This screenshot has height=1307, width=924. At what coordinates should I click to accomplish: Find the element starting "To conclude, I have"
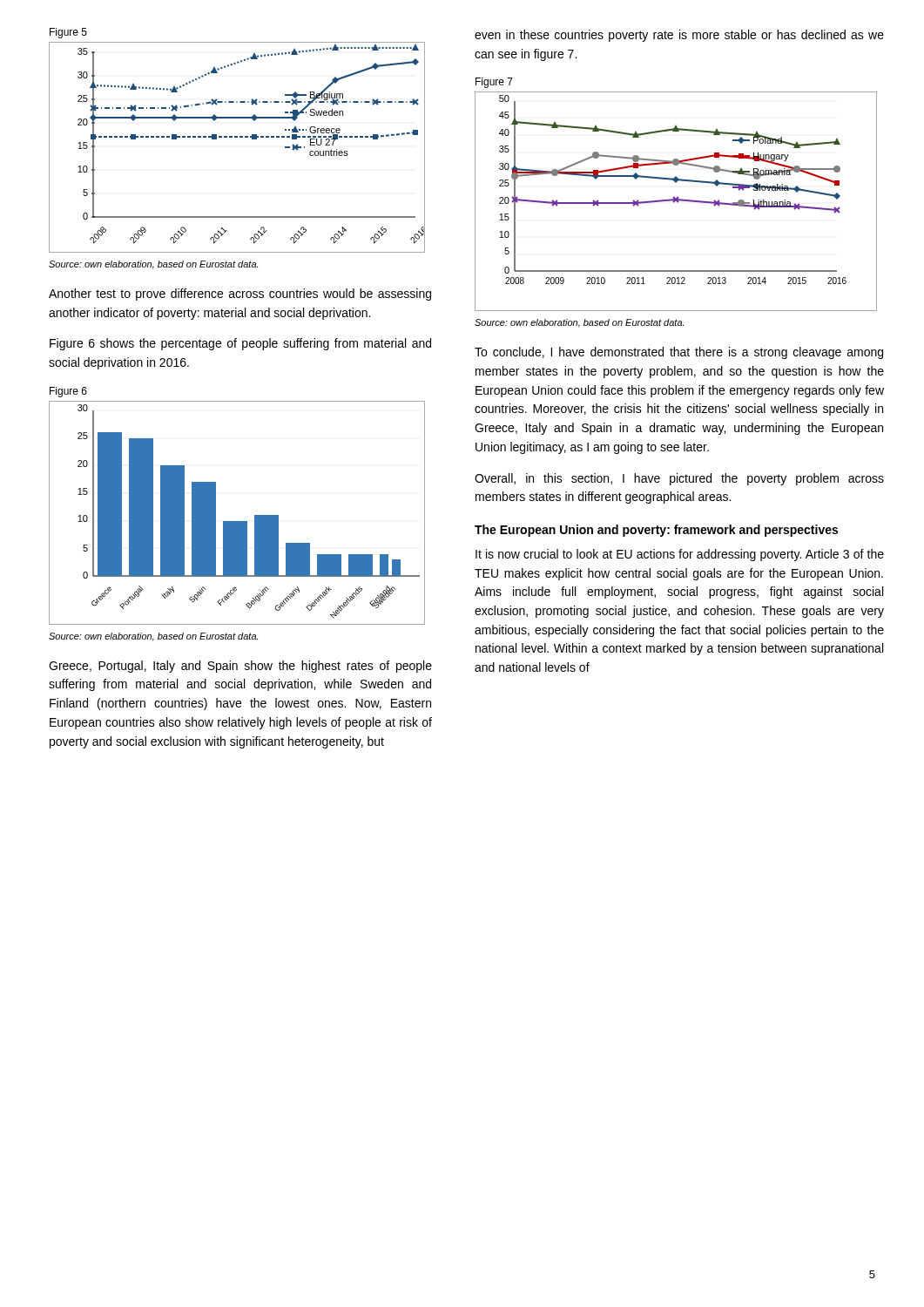point(679,400)
